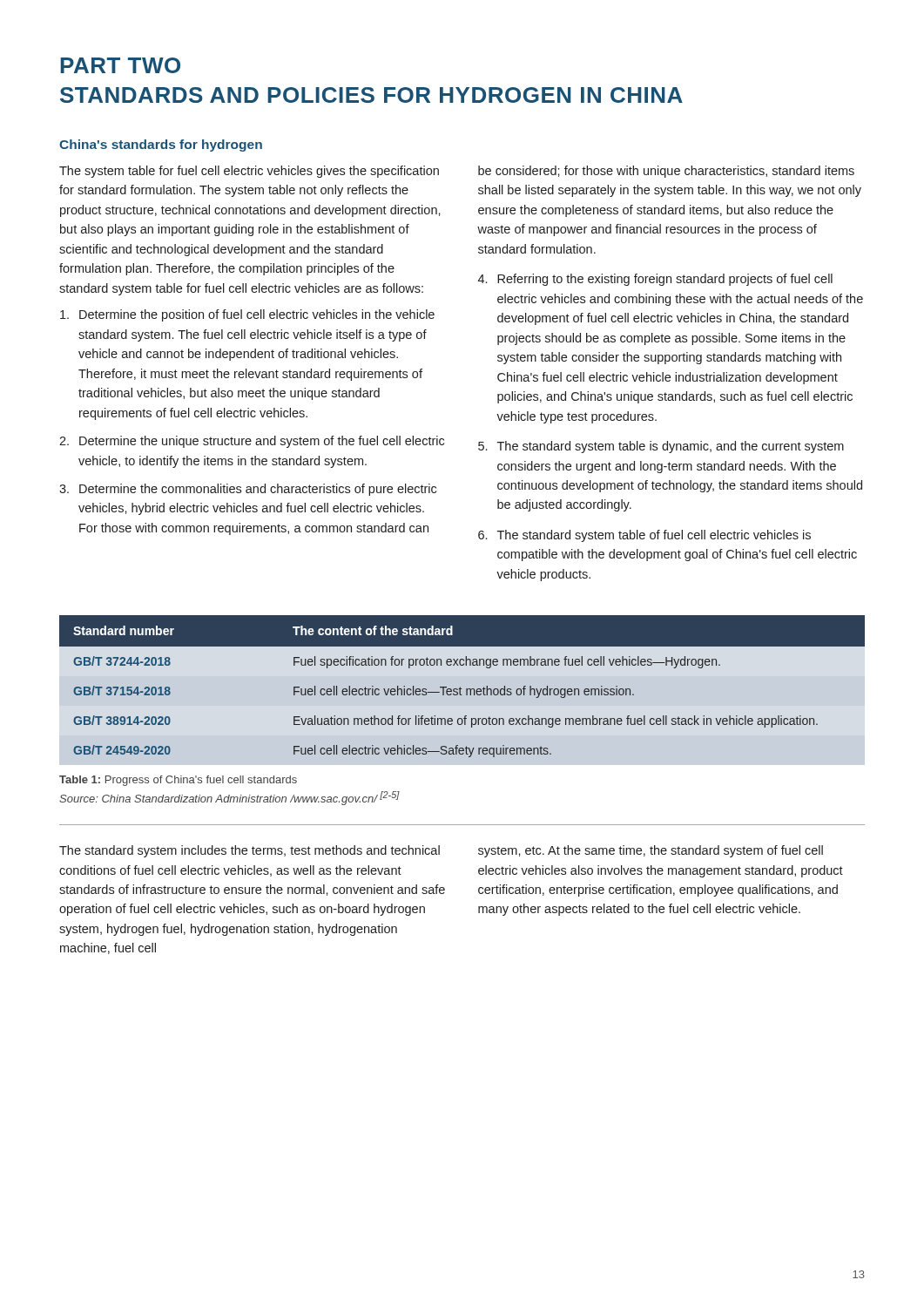Select the region starting "2. Determine the unique structure"
924x1307 pixels.
[x=253, y=451]
